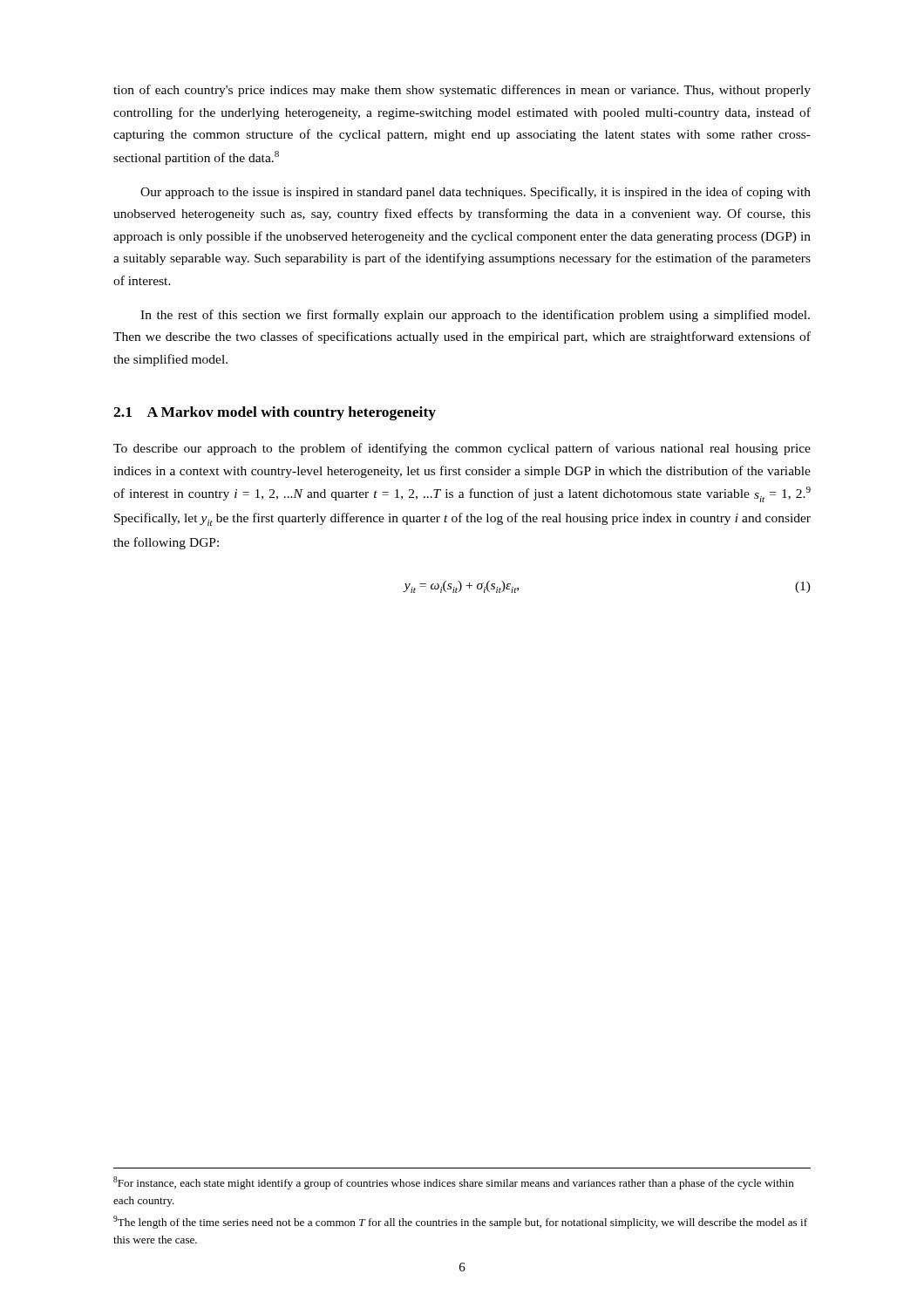Click the passage that begins "Our approach to the issue is inspired"
The height and width of the screenshot is (1308, 924).
coord(462,236)
